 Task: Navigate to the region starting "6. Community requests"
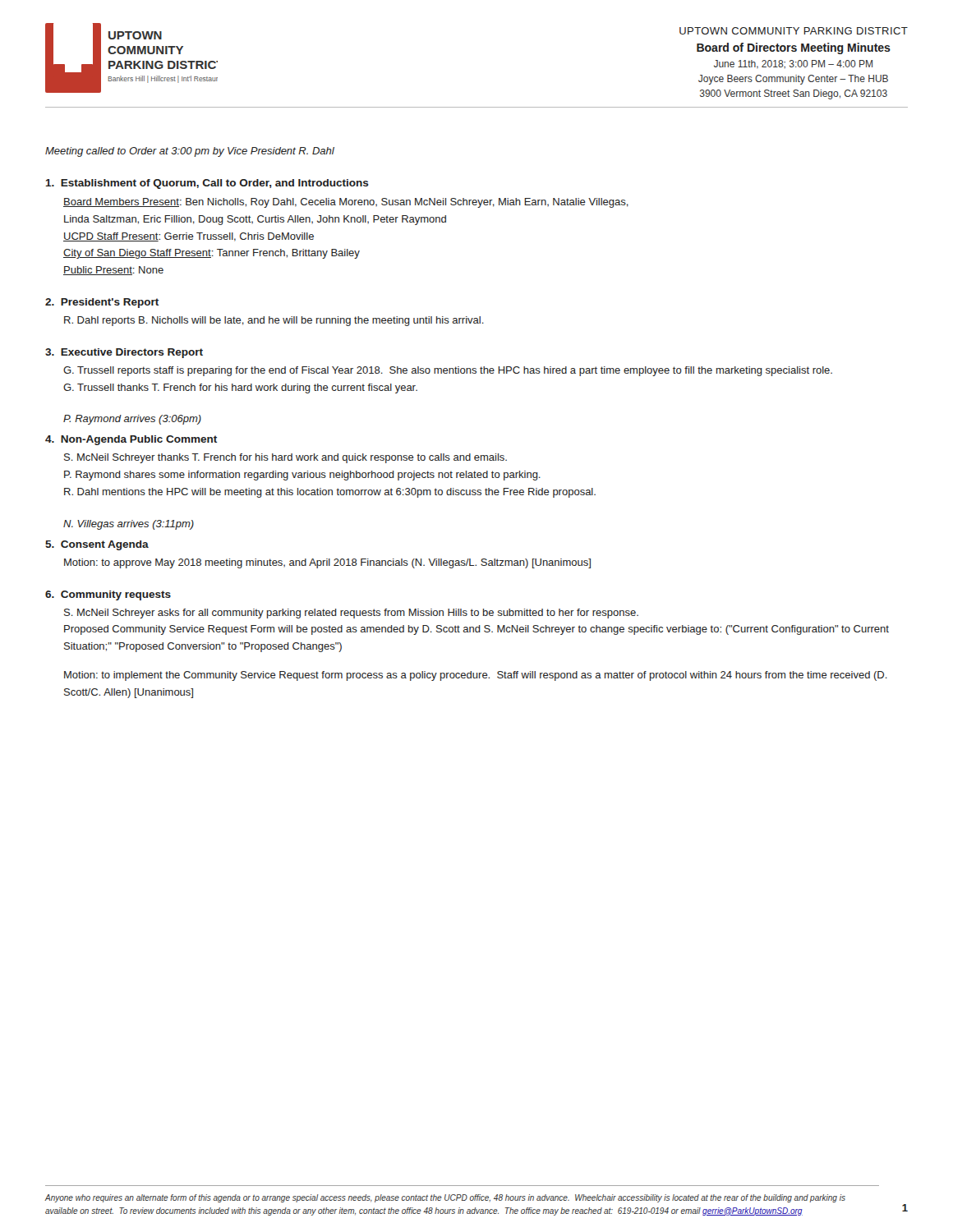pos(108,594)
